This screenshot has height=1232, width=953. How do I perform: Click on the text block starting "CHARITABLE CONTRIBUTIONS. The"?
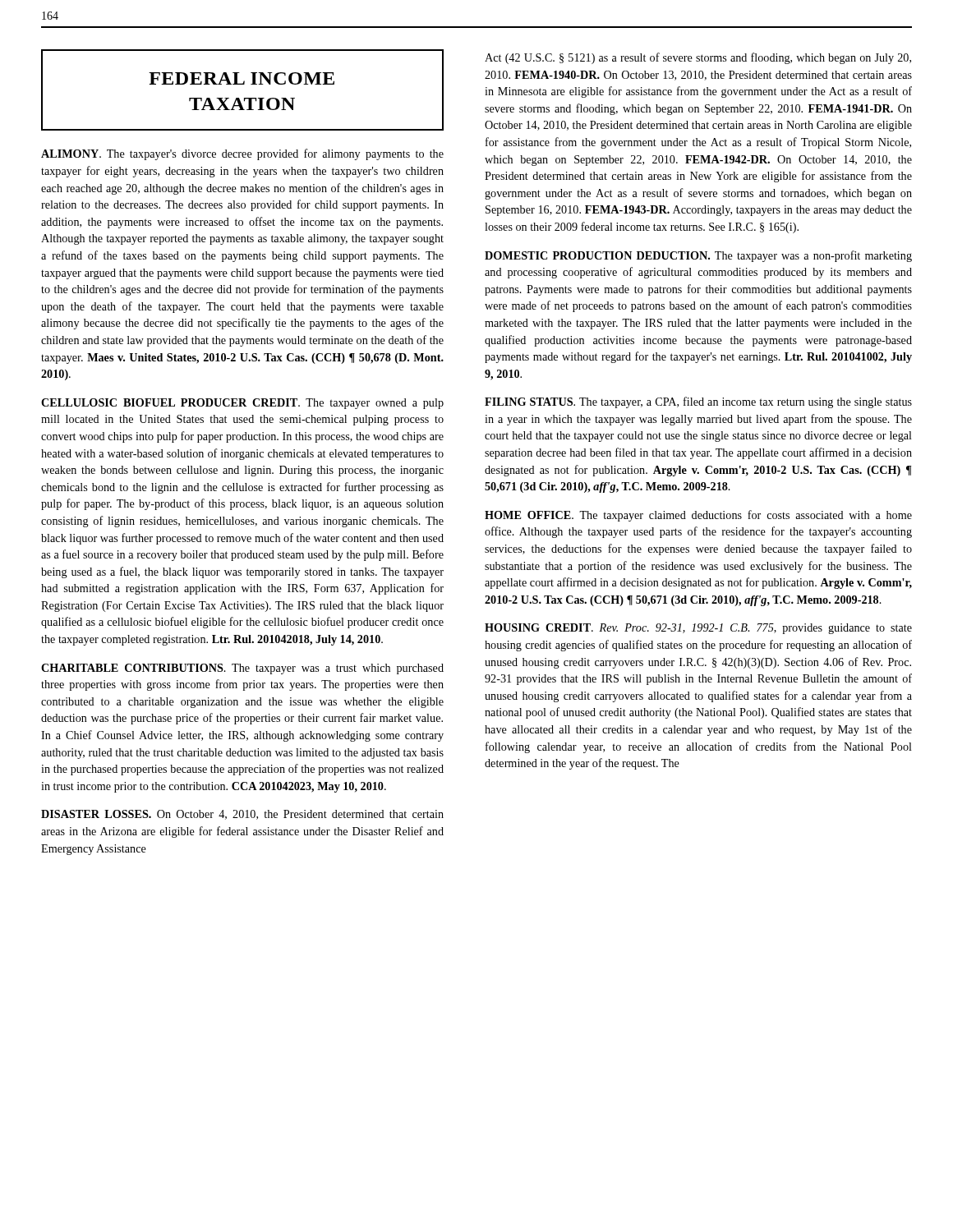[242, 727]
